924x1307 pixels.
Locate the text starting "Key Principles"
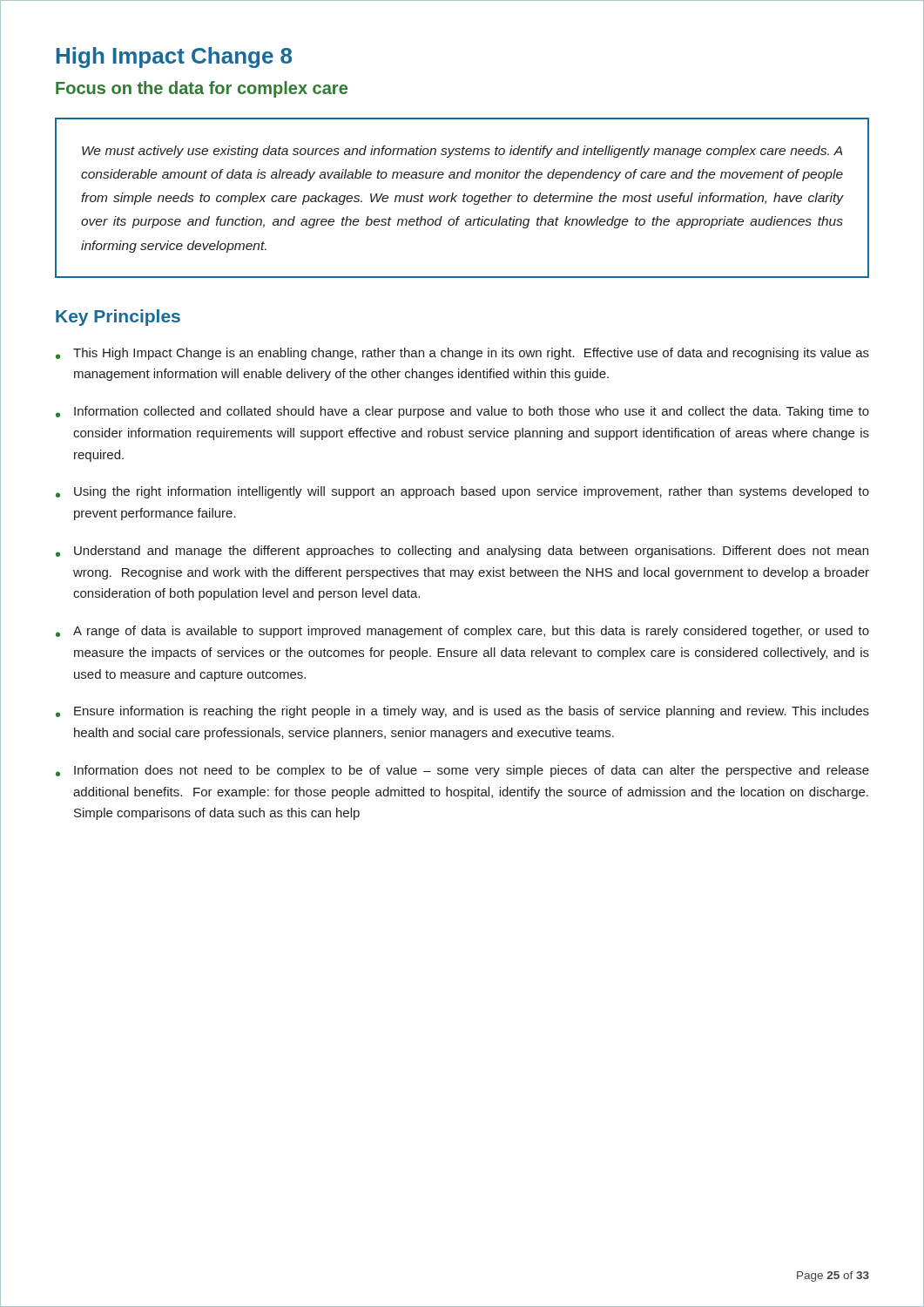click(x=118, y=318)
